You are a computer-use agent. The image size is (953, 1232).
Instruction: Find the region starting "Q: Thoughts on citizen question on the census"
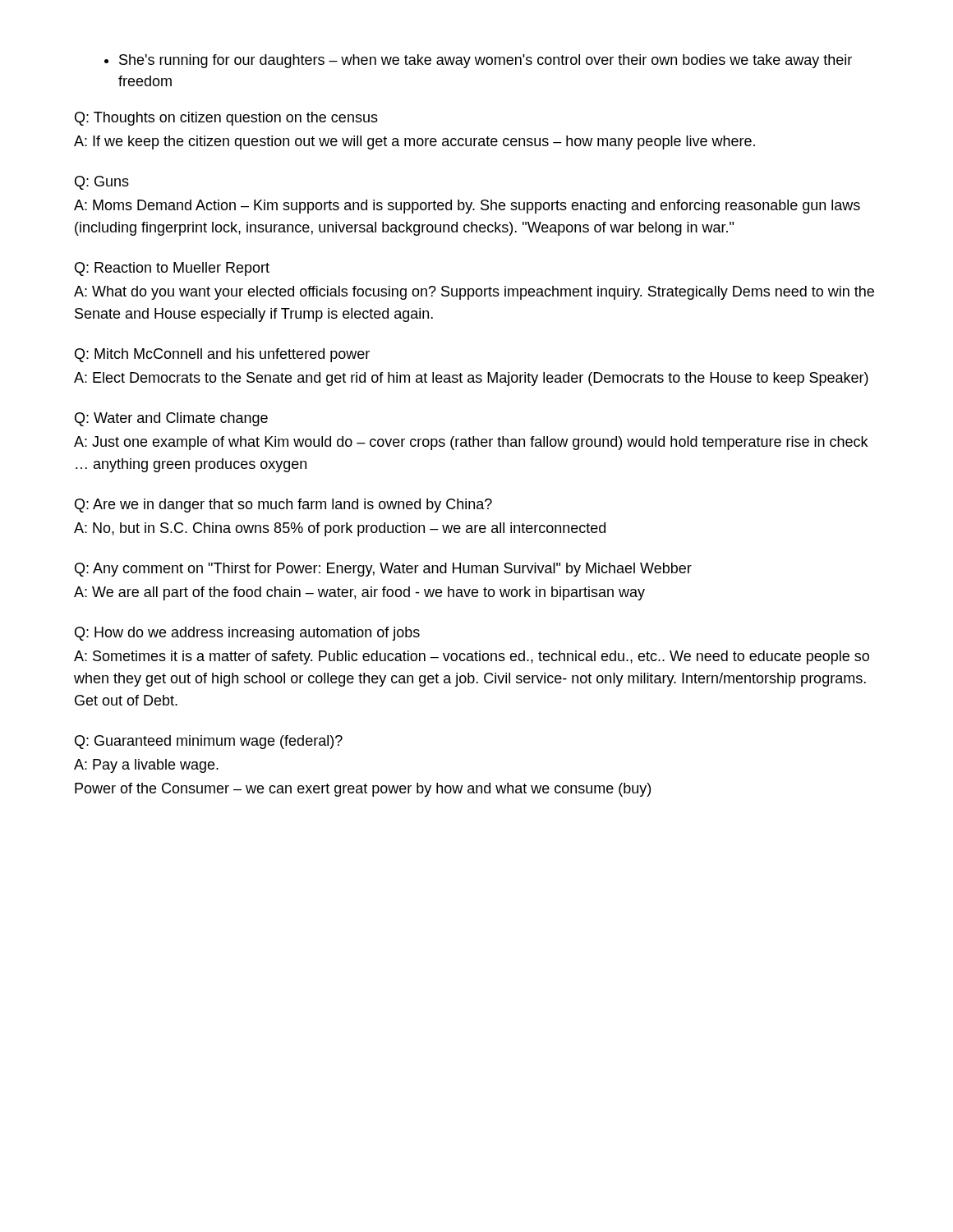tap(476, 130)
